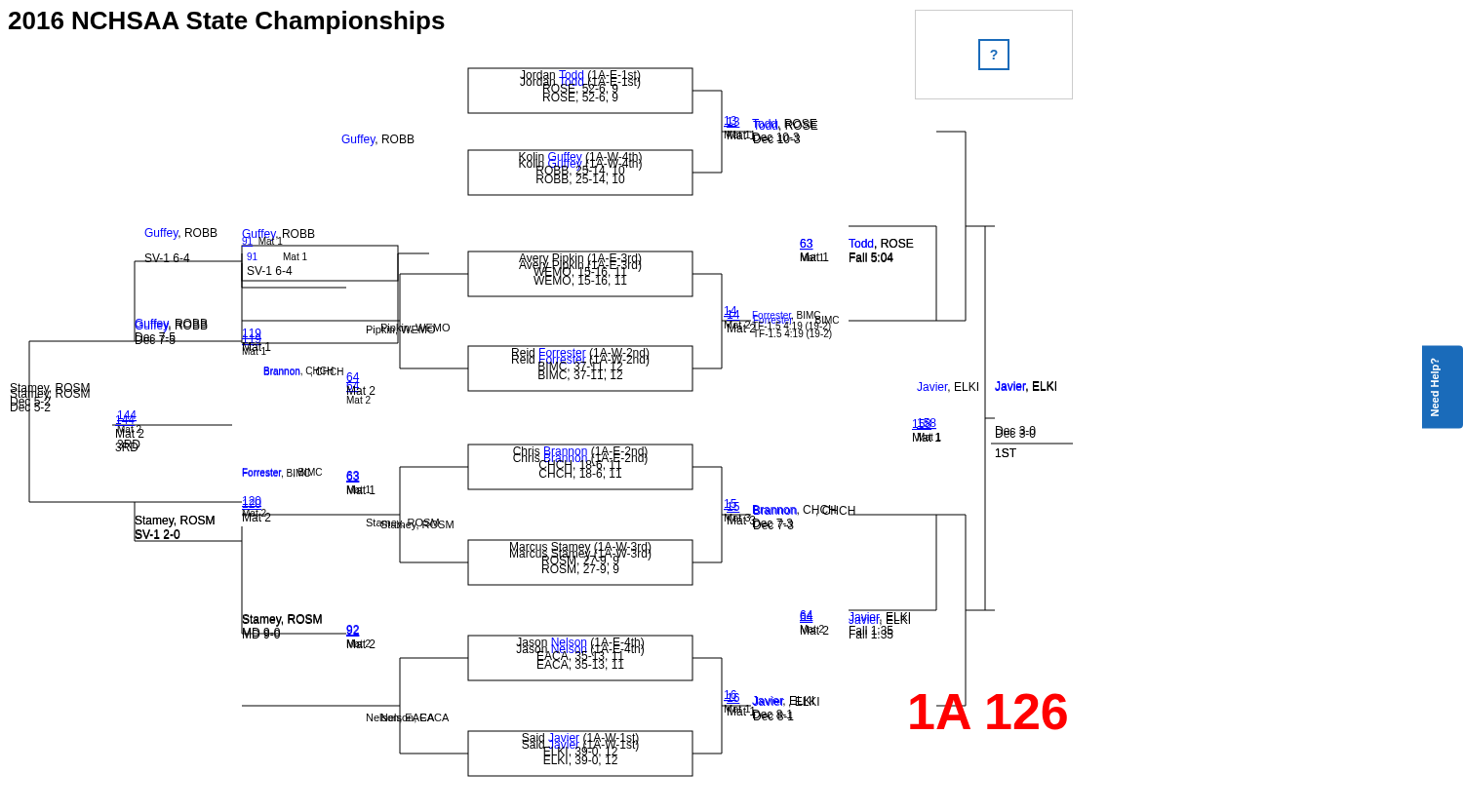
Task: Find the flowchart
Action: click(x=732, y=406)
